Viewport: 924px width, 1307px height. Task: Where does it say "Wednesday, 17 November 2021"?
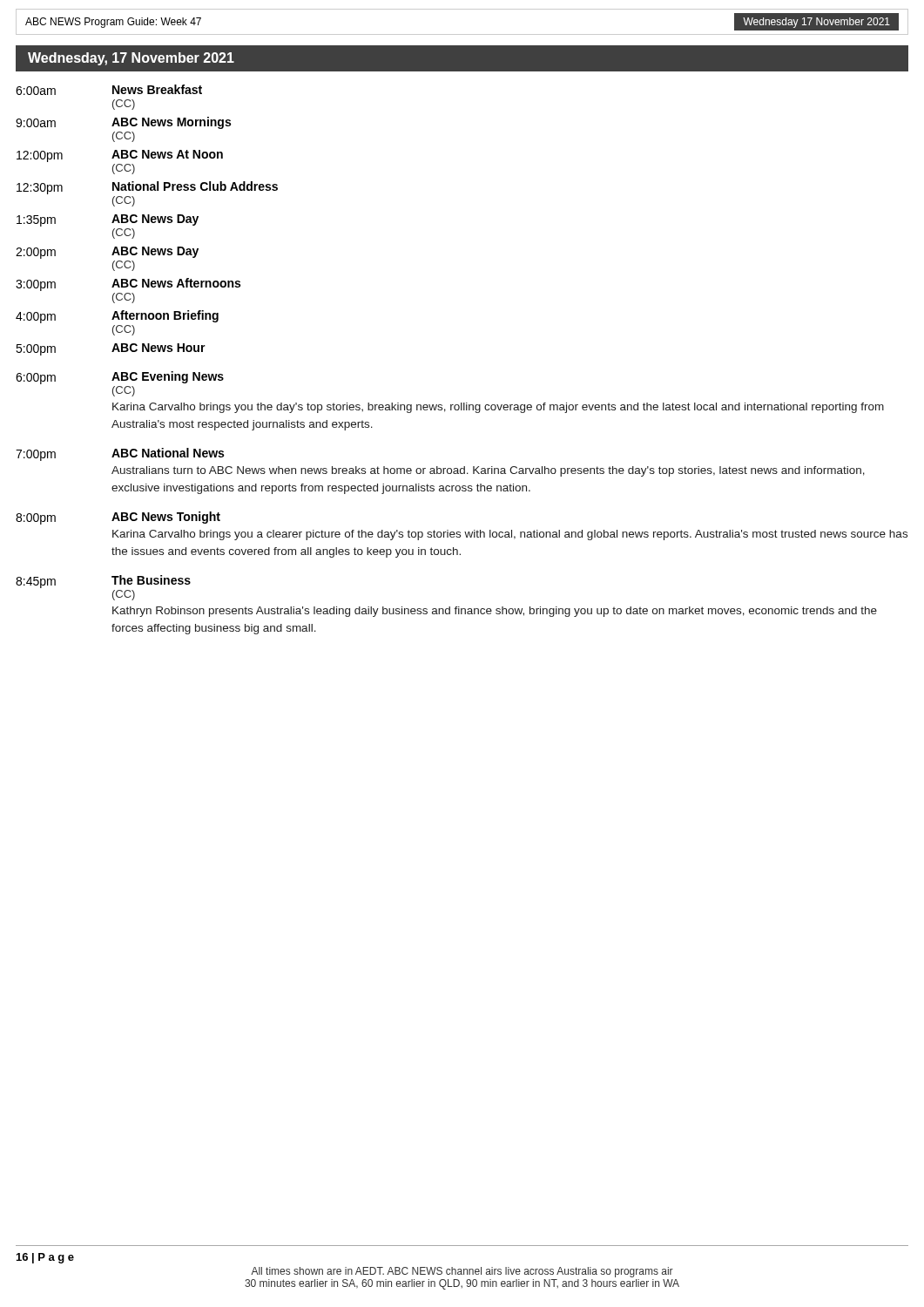[131, 58]
